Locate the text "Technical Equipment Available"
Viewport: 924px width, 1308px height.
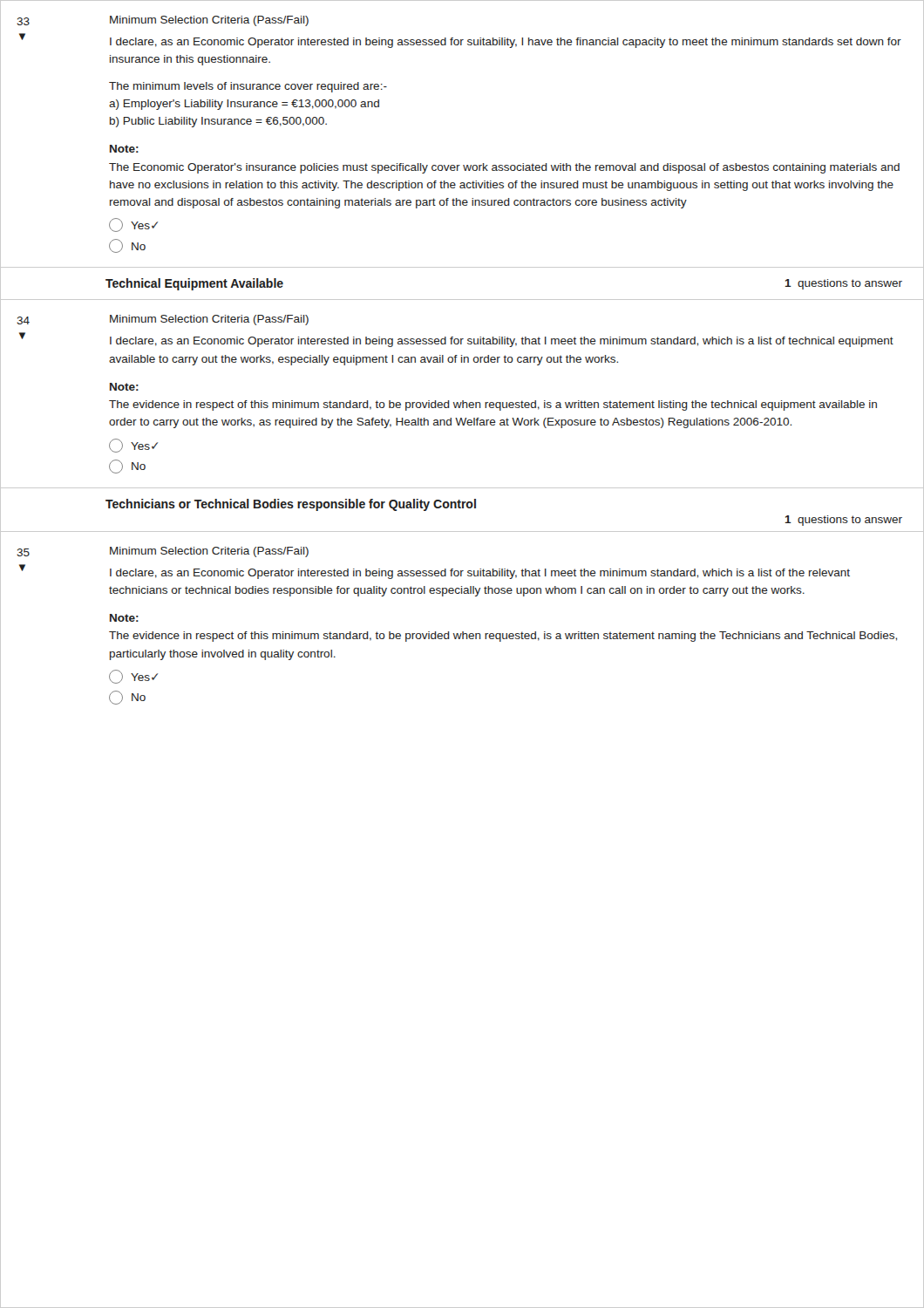194,284
